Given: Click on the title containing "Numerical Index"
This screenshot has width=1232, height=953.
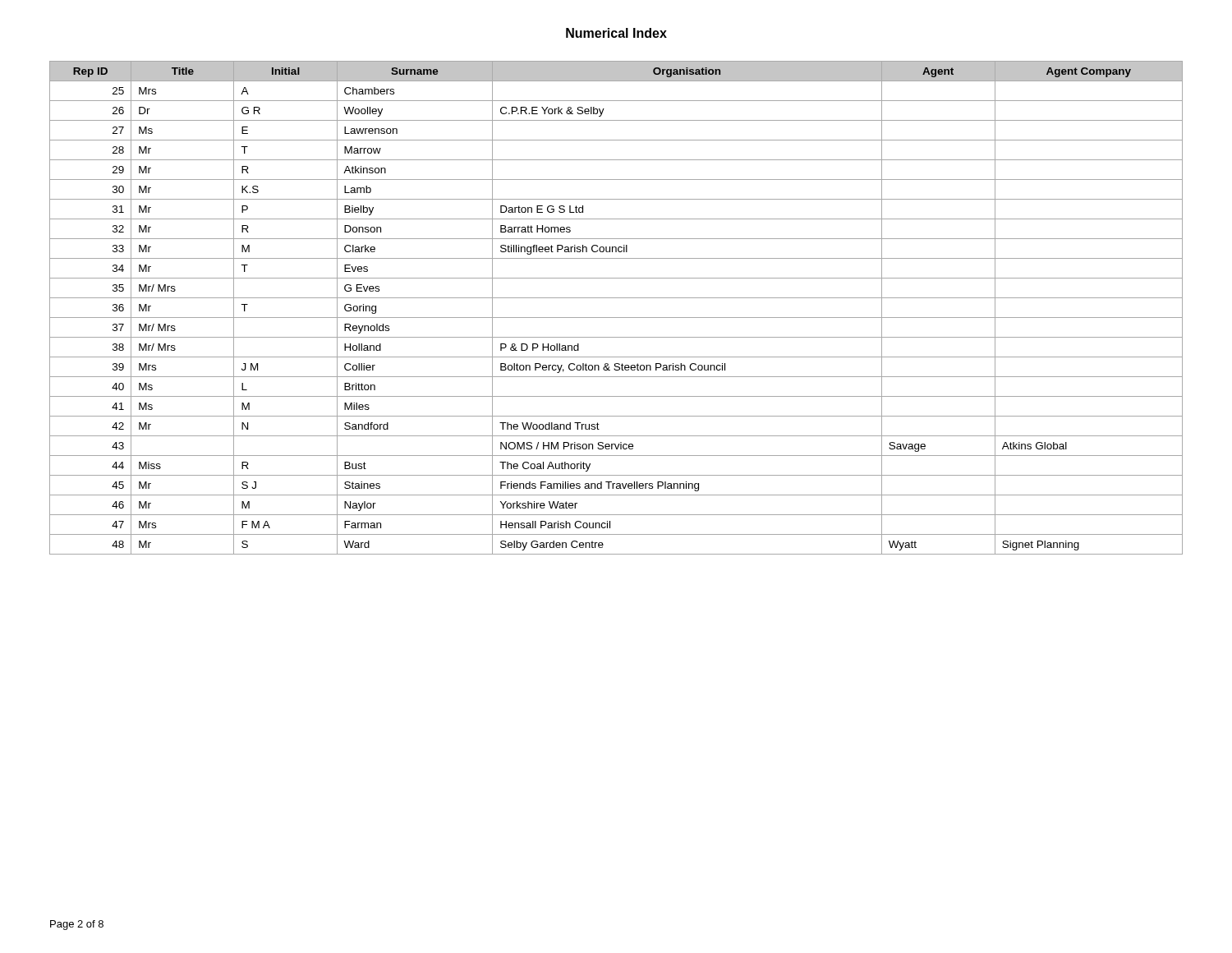Looking at the screenshot, I should [x=616, y=33].
